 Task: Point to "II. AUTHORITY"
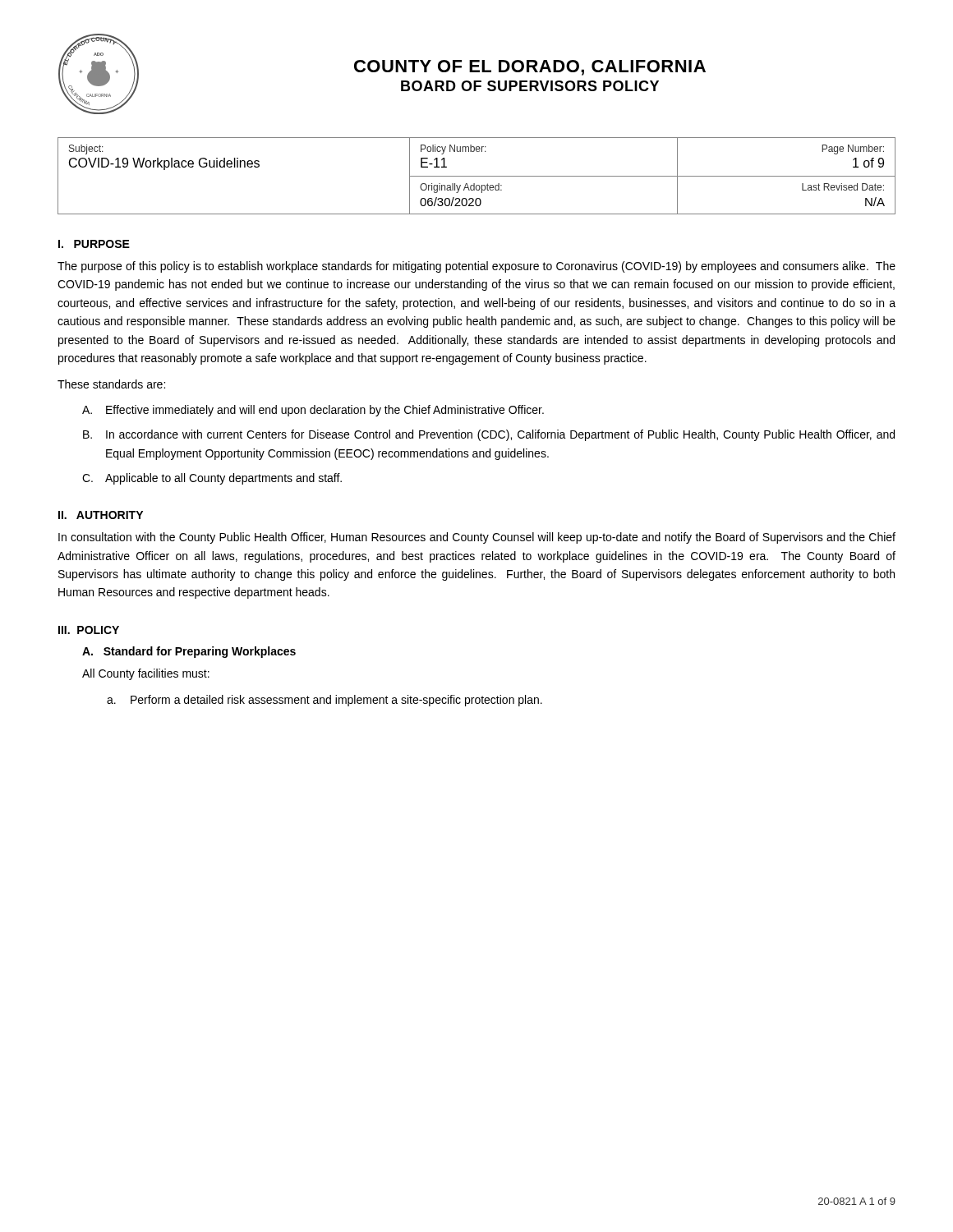(x=100, y=515)
